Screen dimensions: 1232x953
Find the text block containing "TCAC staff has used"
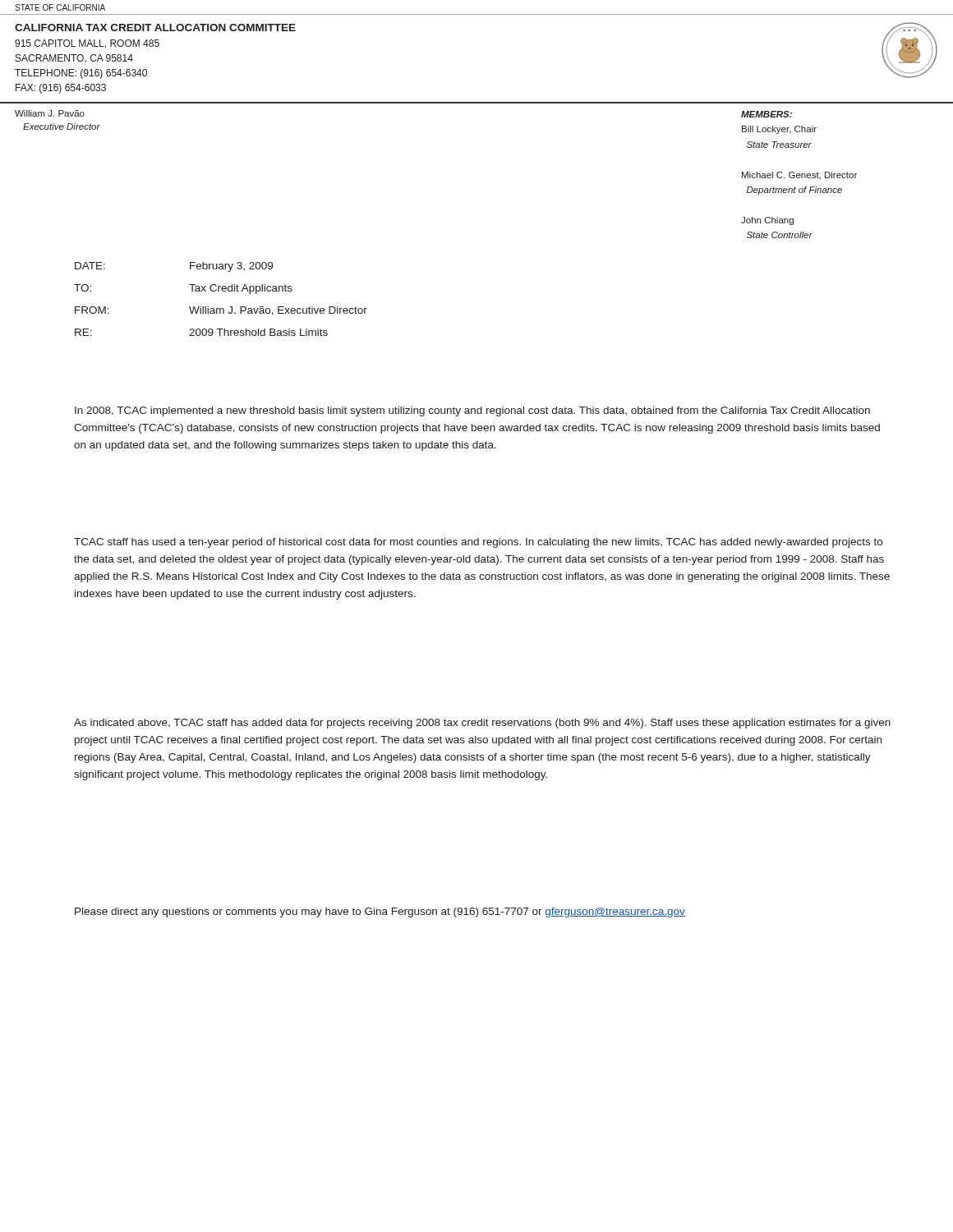[x=482, y=567]
